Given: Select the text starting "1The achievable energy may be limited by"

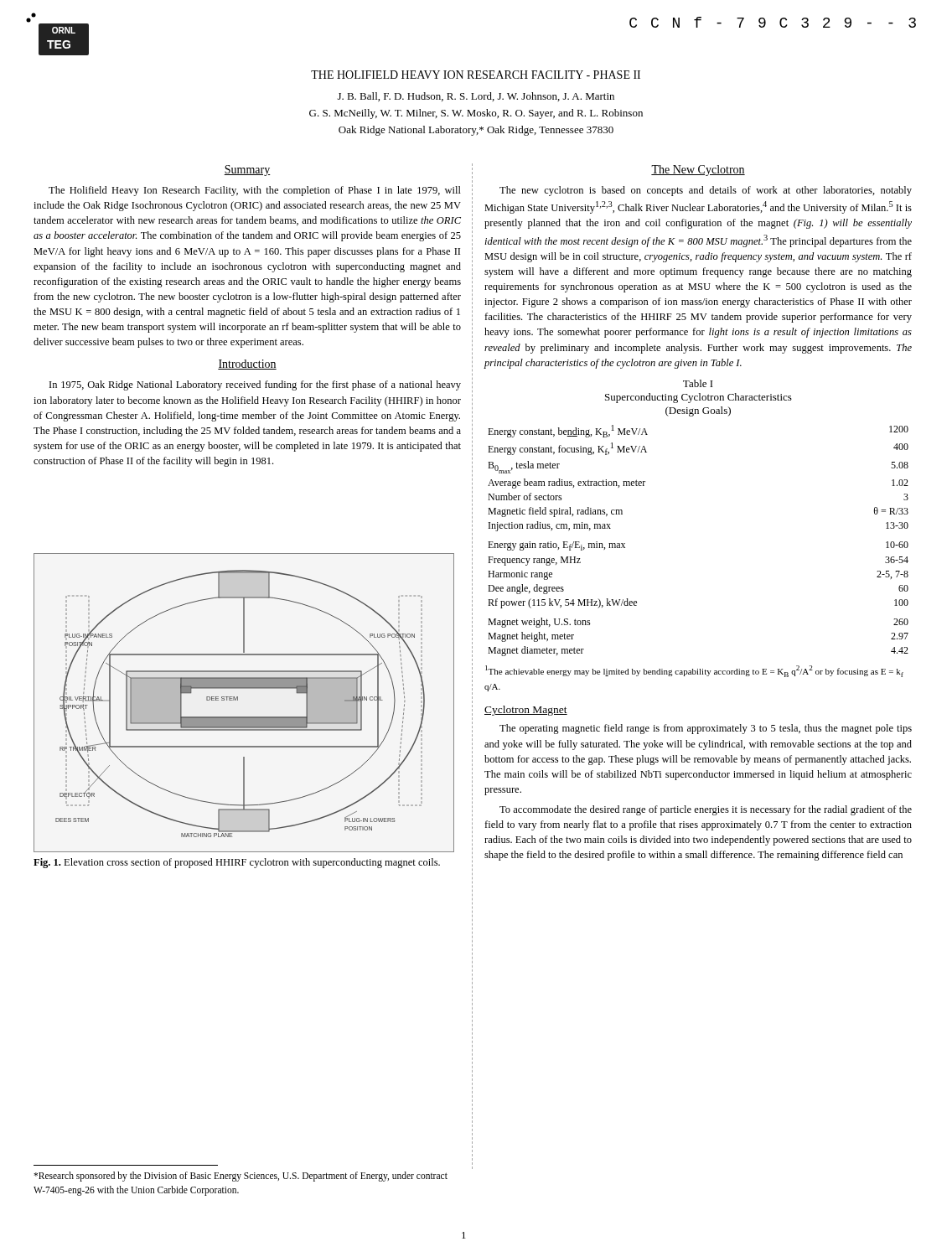Looking at the screenshot, I should coord(694,678).
